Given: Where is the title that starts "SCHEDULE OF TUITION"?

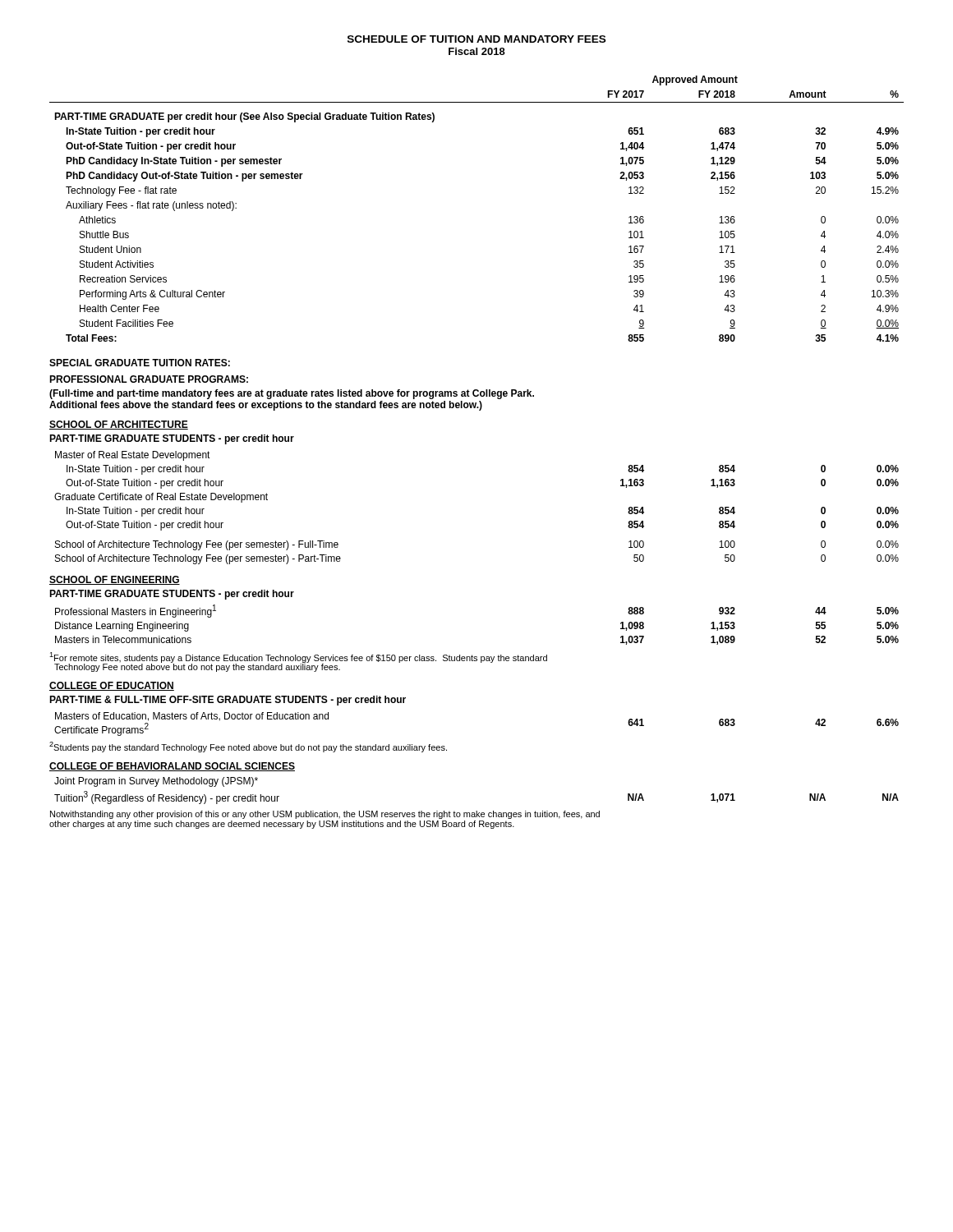Looking at the screenshot, I should coord(476,45).
